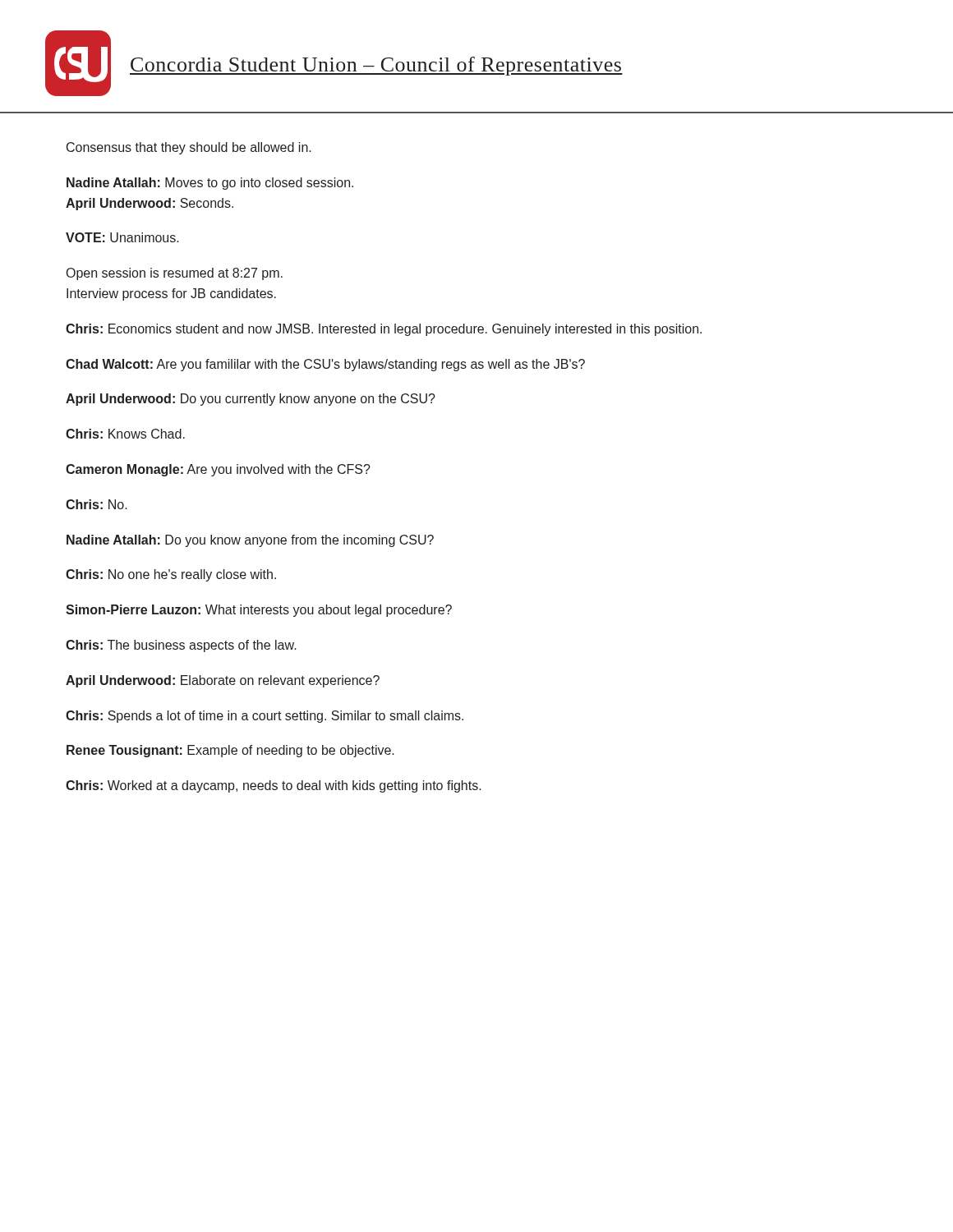
Task: Navigate to the element starting "VOTE: Unanimous."
Action: pos(123,238)
